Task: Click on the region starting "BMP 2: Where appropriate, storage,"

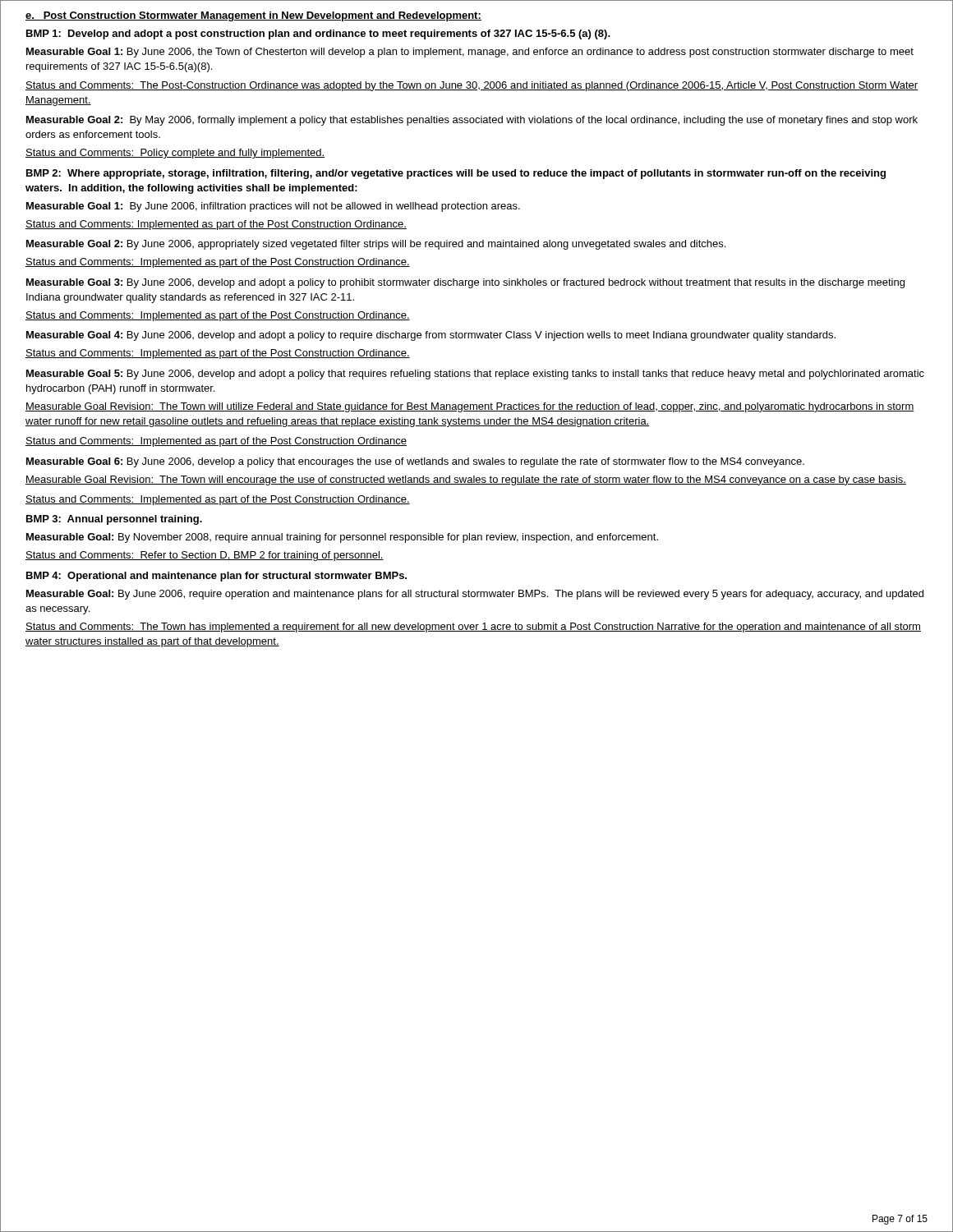Action: [x=456, y=180]
